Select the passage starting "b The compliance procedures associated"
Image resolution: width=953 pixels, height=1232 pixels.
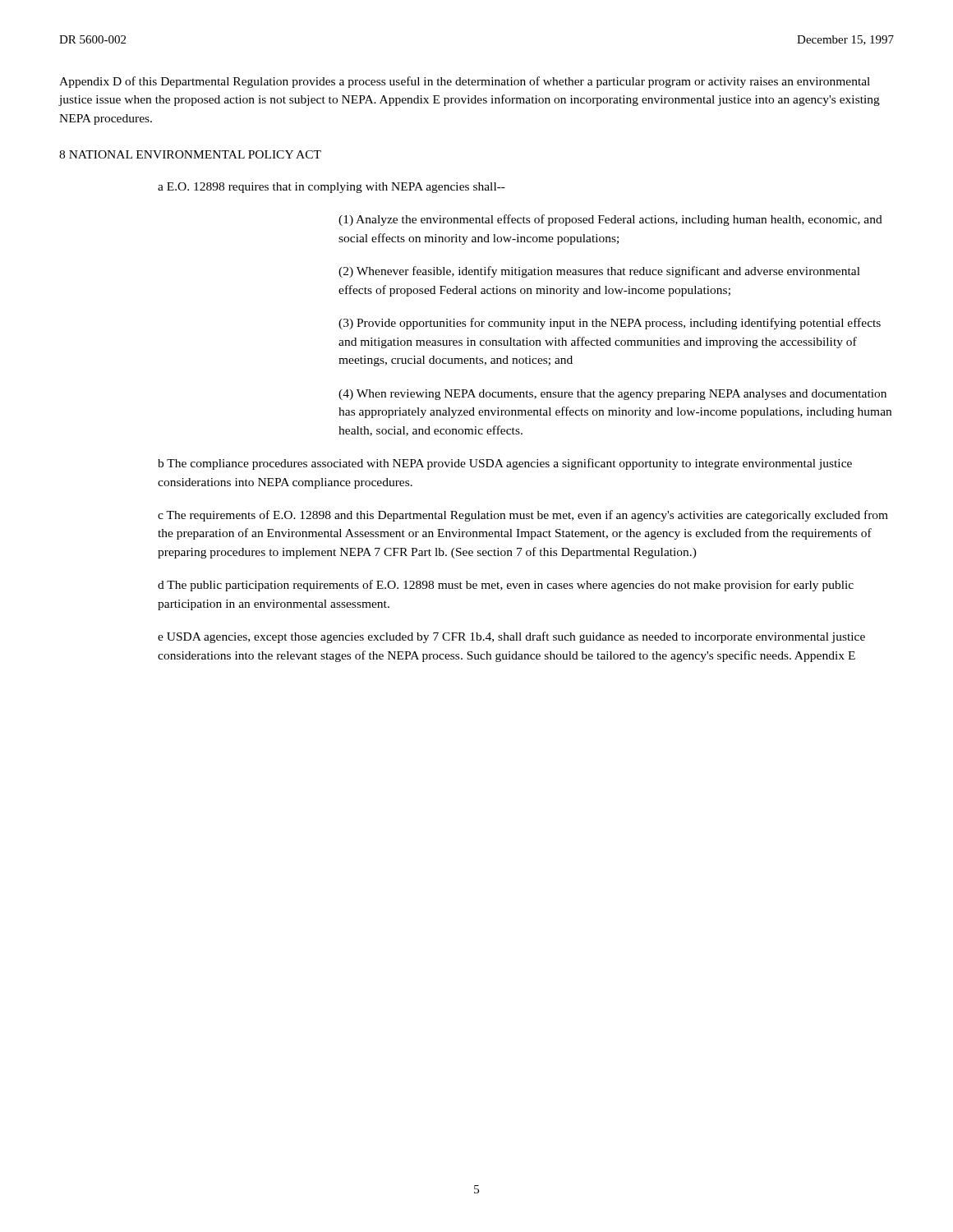click(x=505, y=472)
